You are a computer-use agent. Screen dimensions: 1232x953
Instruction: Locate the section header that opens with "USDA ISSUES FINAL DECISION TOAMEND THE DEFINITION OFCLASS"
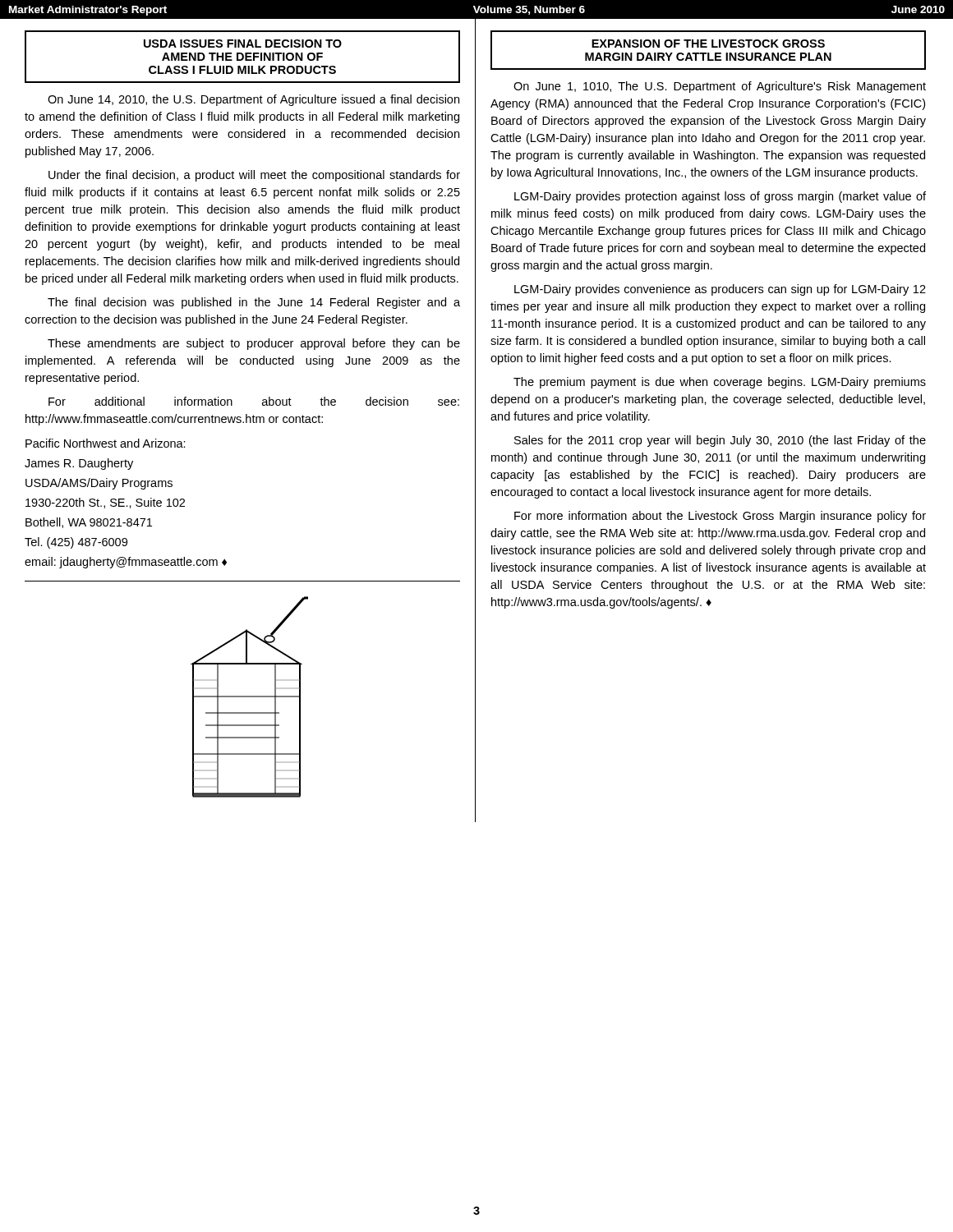(x=242, y=57)
